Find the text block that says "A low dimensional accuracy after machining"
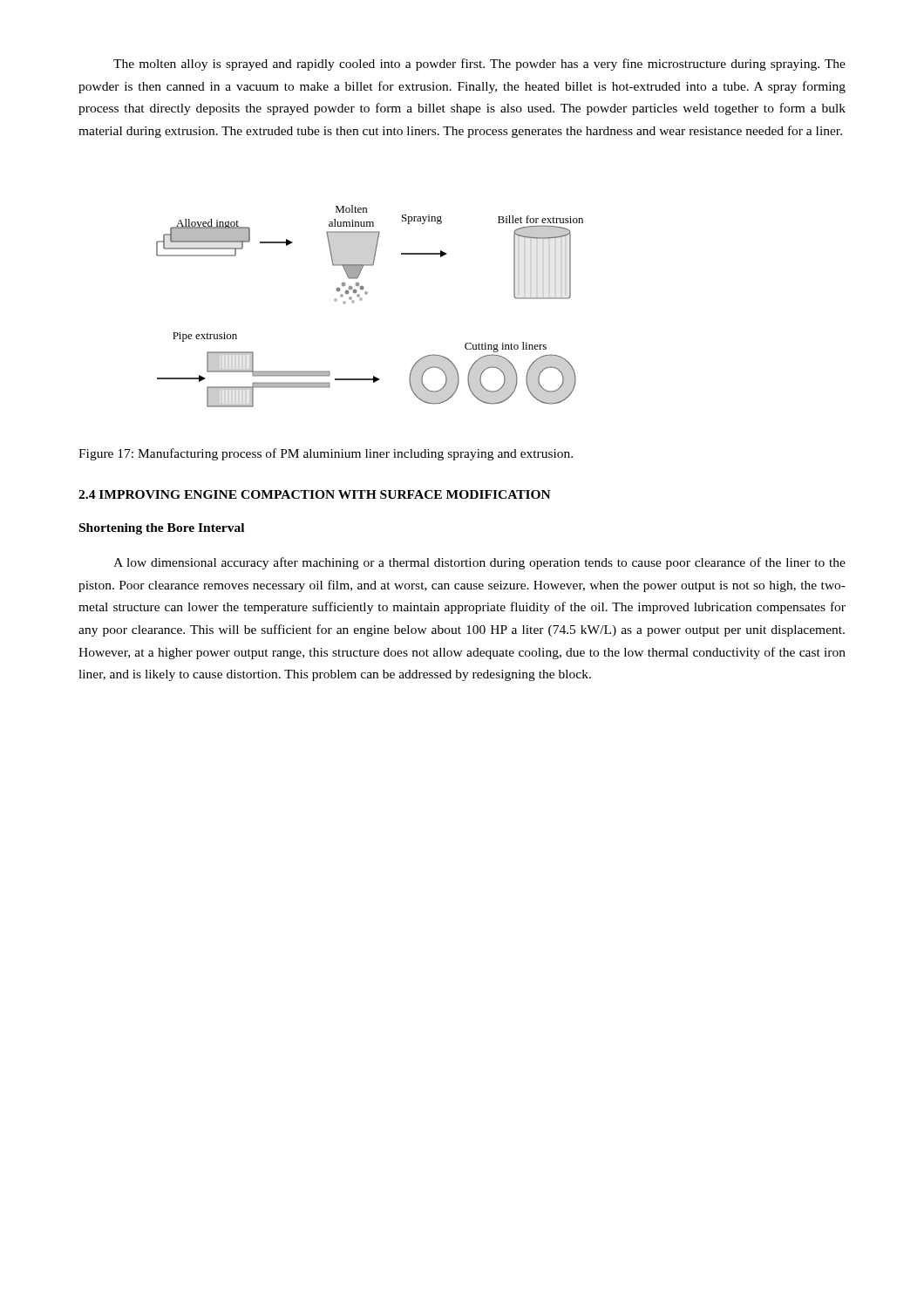 click(462, 618)
